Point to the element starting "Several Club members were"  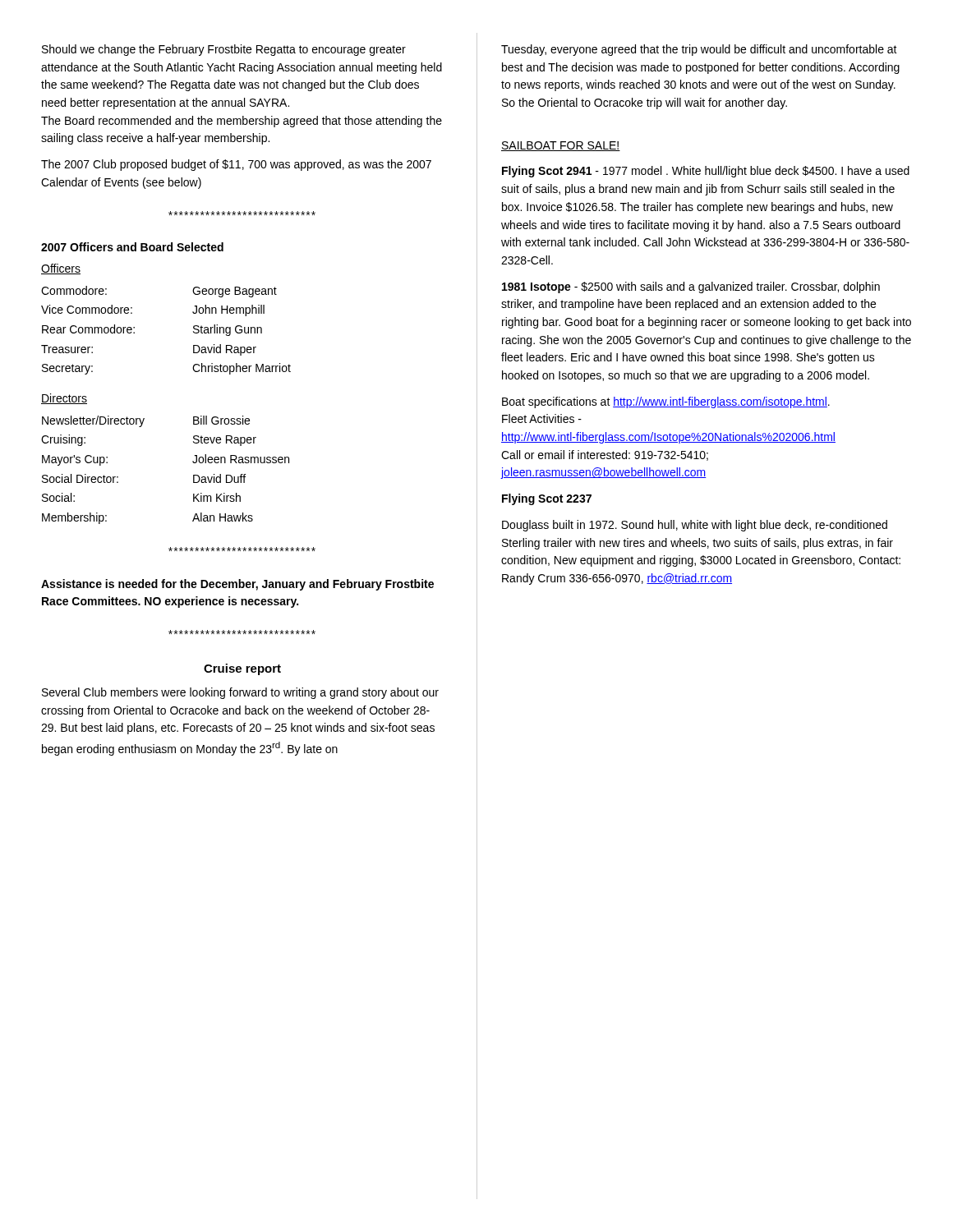point(242,721)
